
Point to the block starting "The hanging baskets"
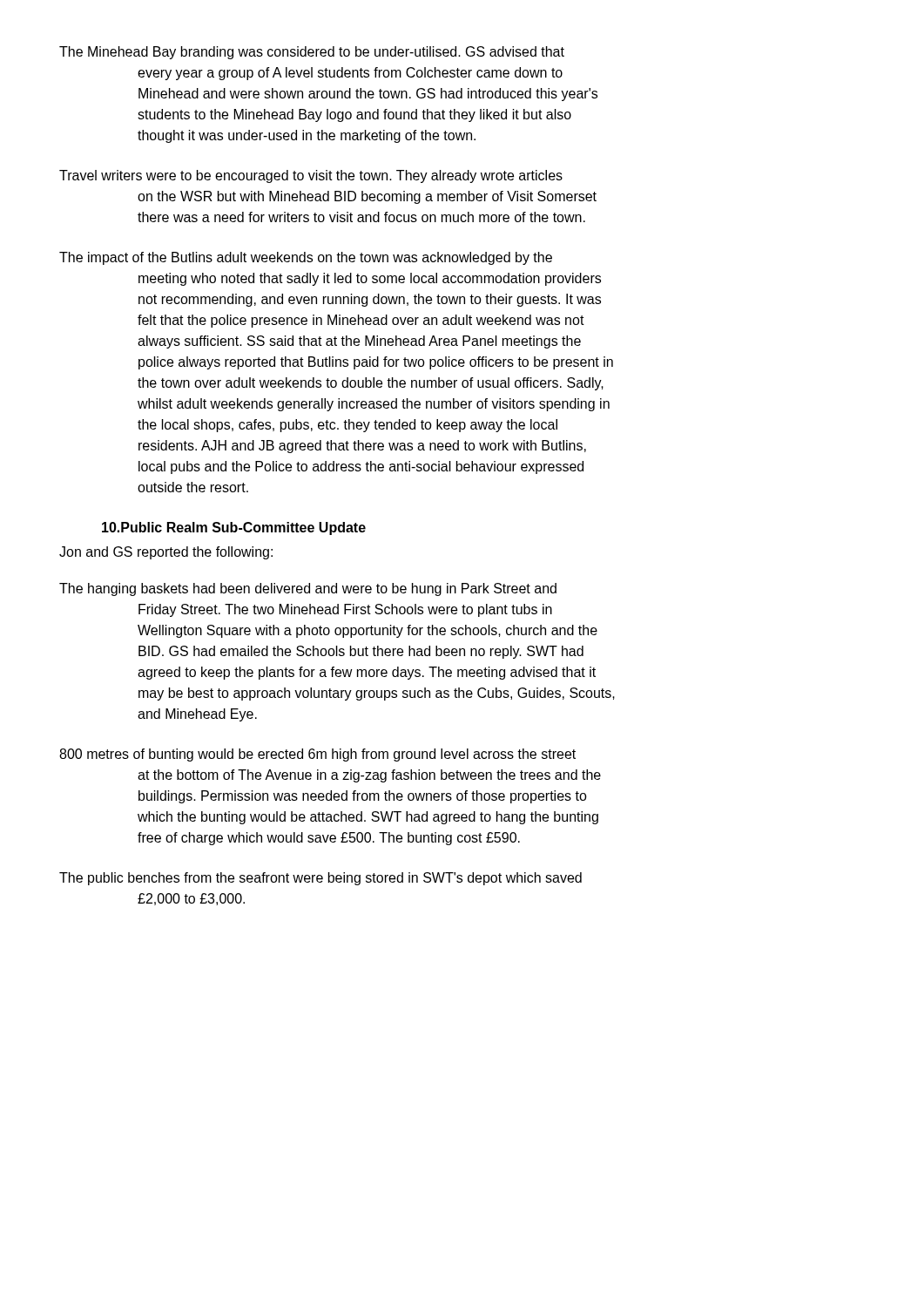coord(462,652)
